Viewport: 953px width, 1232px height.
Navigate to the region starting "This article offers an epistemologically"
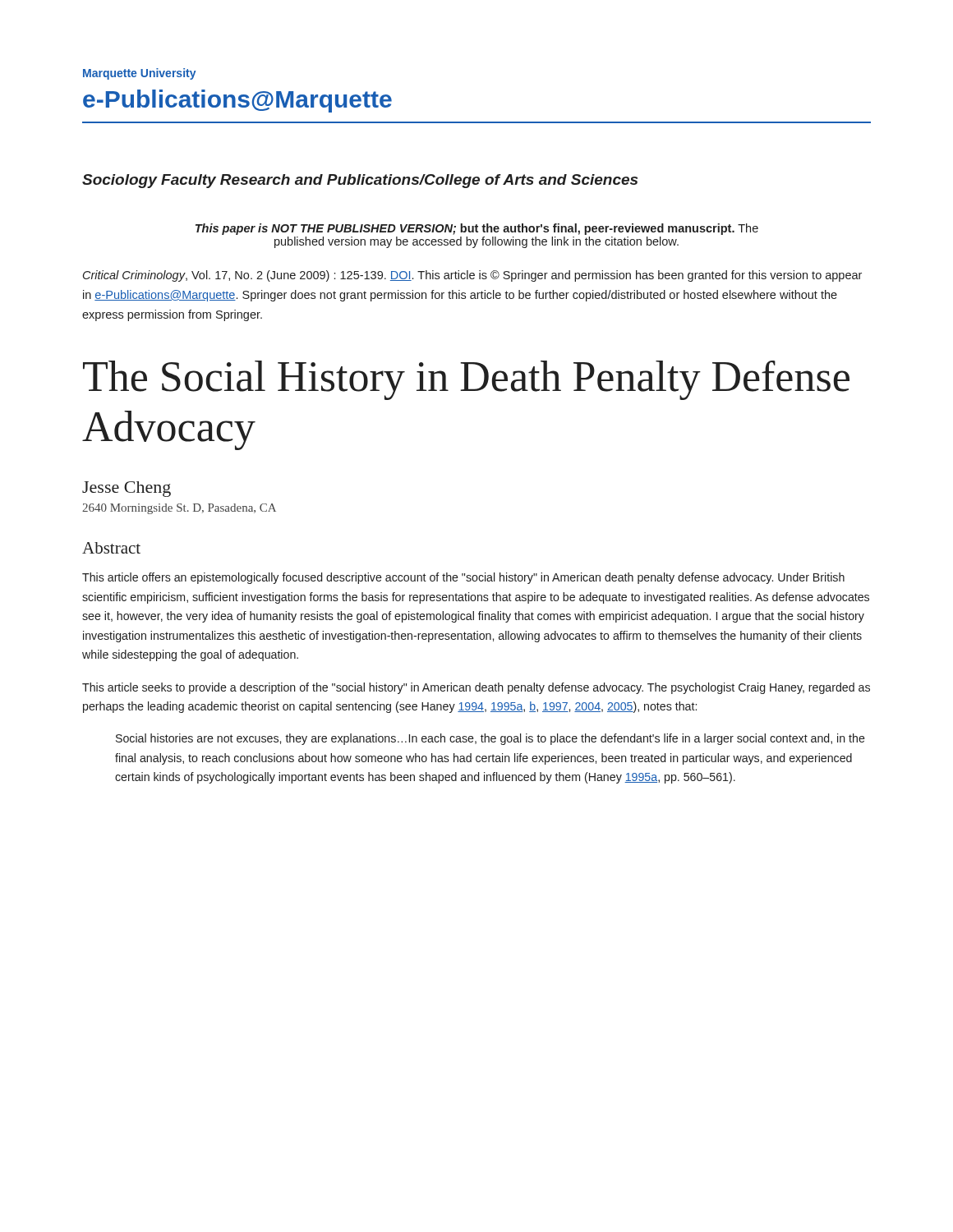476,617
